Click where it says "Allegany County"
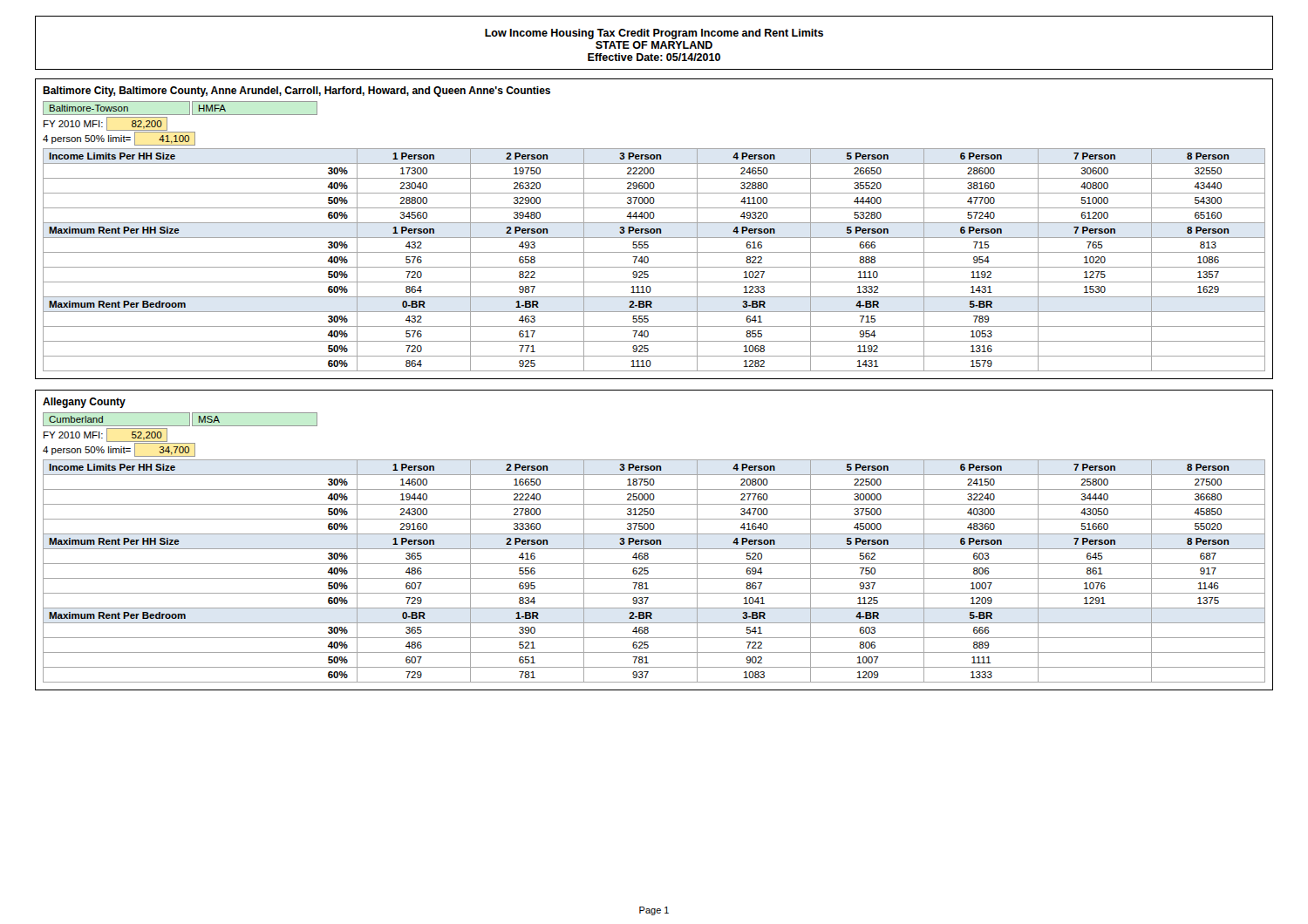This screenshot has width=1308, height=924. [x=84, y=402]
